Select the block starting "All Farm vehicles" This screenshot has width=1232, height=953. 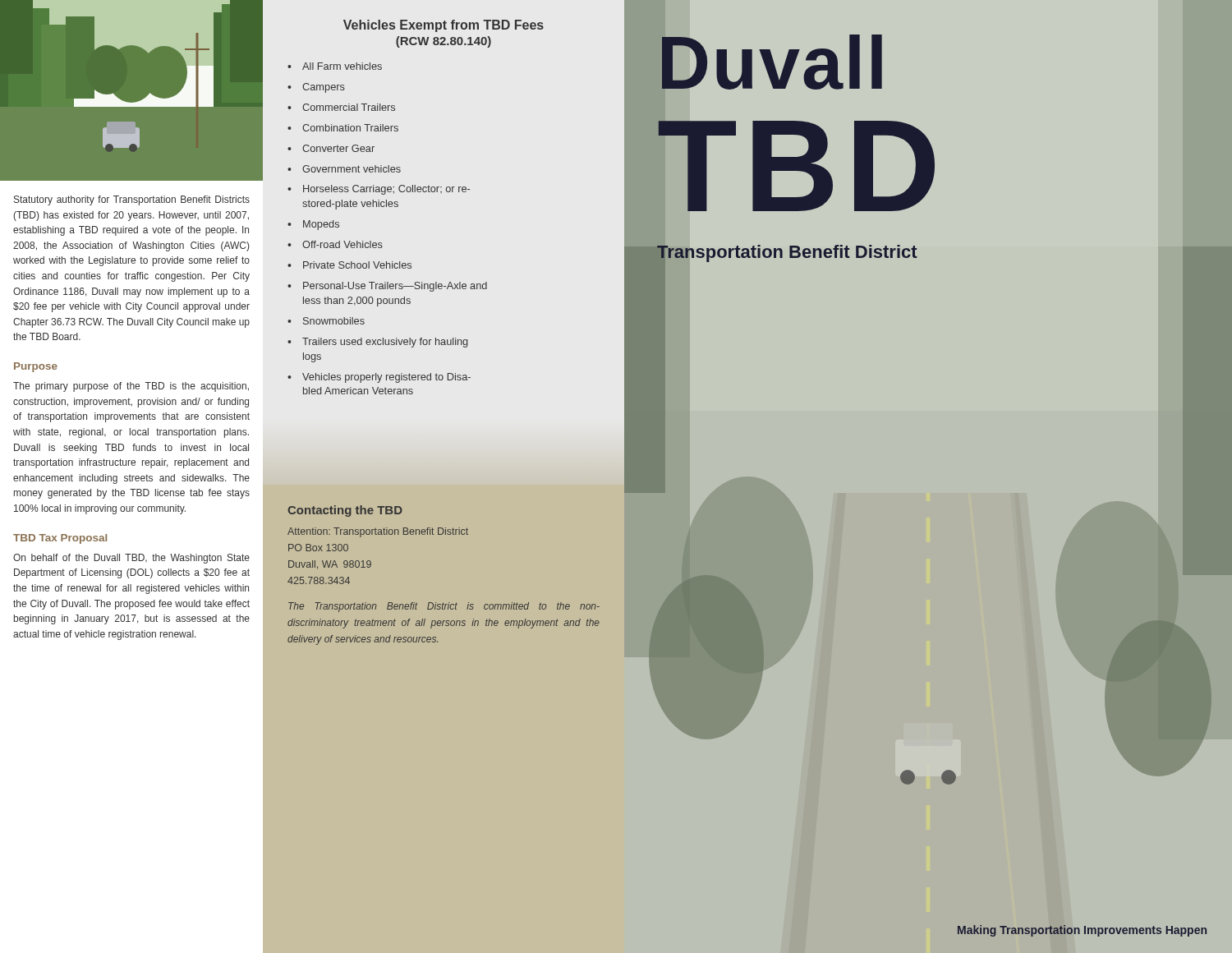(x=342, y=66)
